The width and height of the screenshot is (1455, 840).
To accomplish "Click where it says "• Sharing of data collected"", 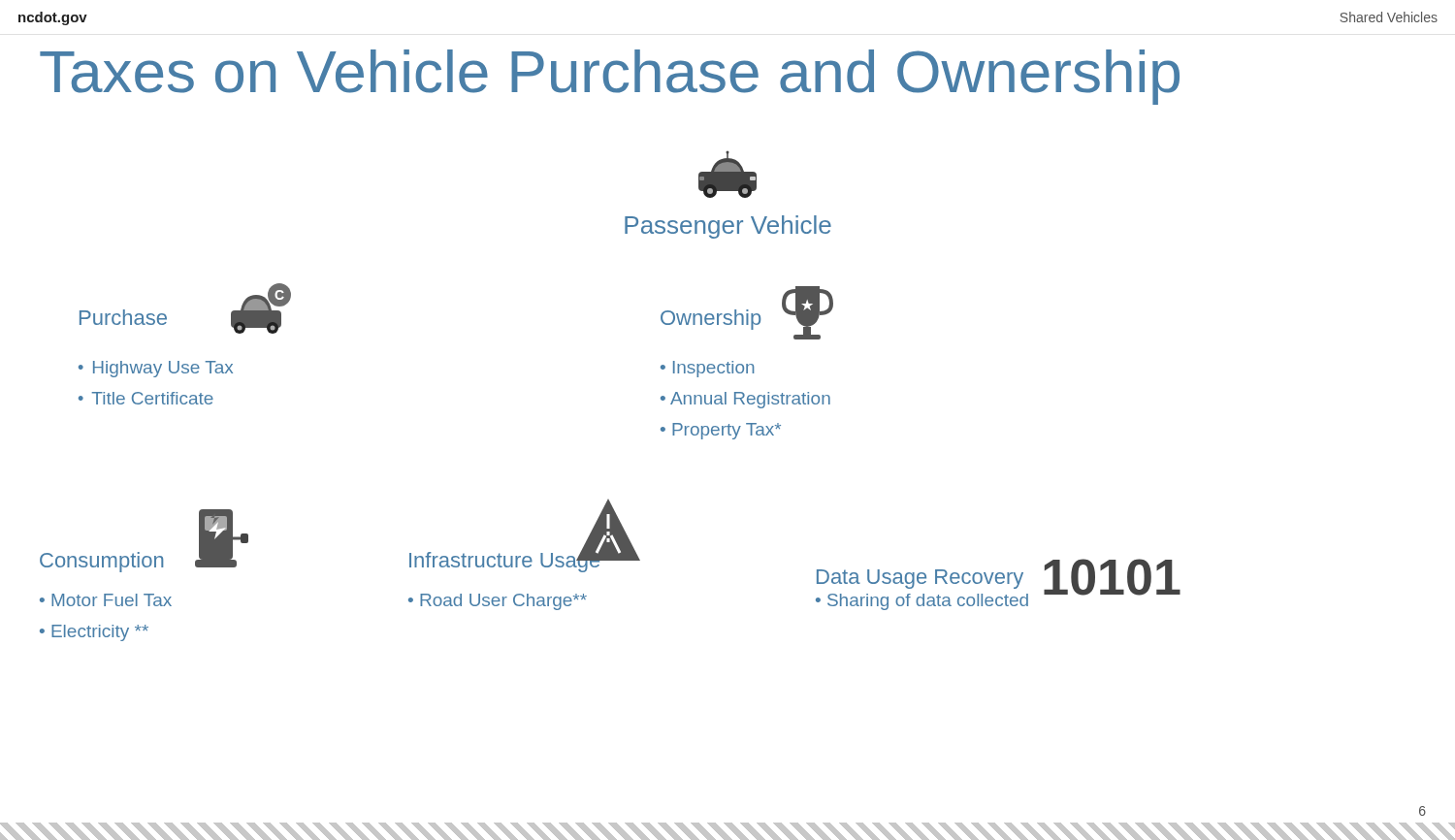I will pos(922,600).
